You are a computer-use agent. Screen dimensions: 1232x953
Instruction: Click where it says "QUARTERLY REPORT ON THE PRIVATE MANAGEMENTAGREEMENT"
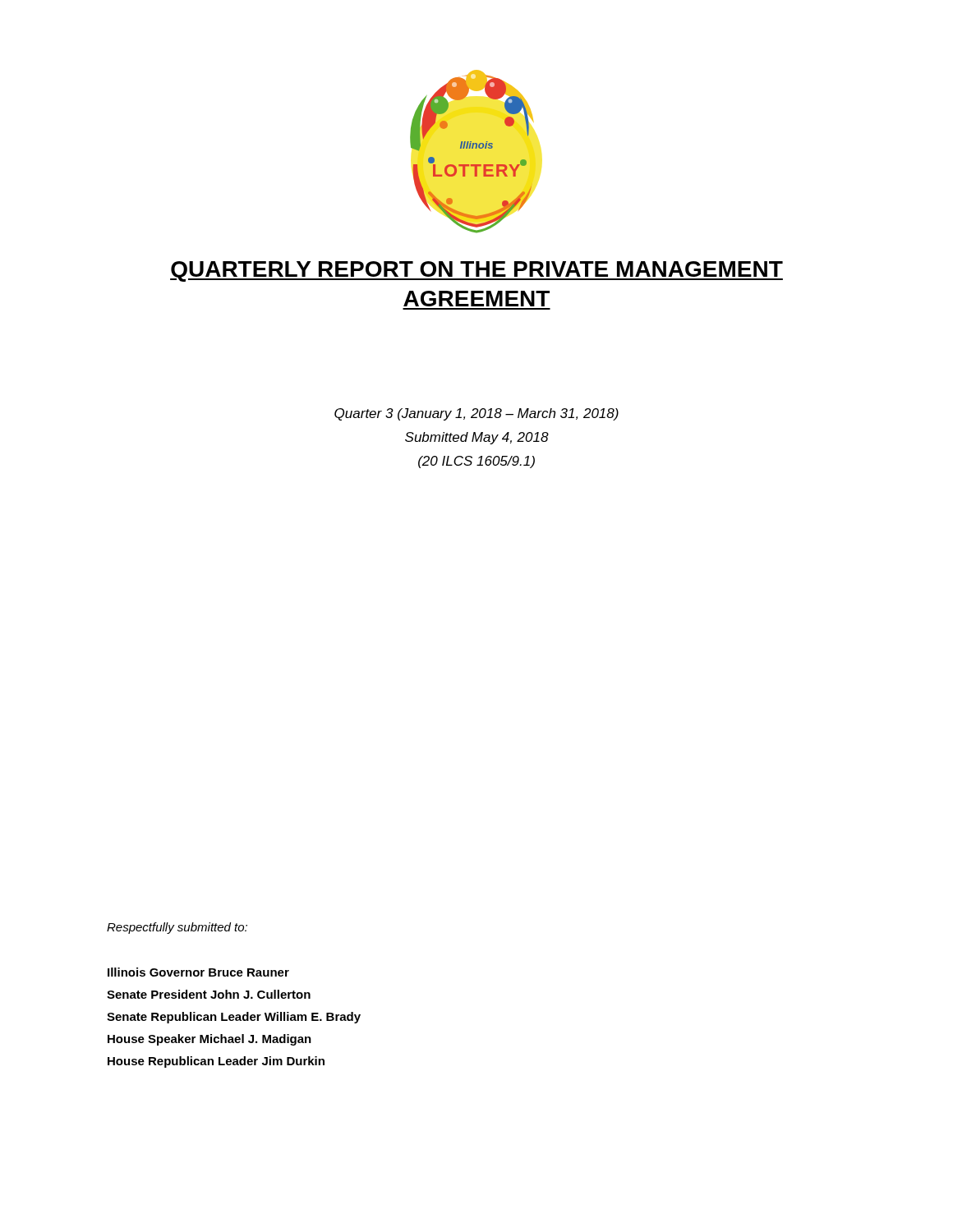pos(476,285)
